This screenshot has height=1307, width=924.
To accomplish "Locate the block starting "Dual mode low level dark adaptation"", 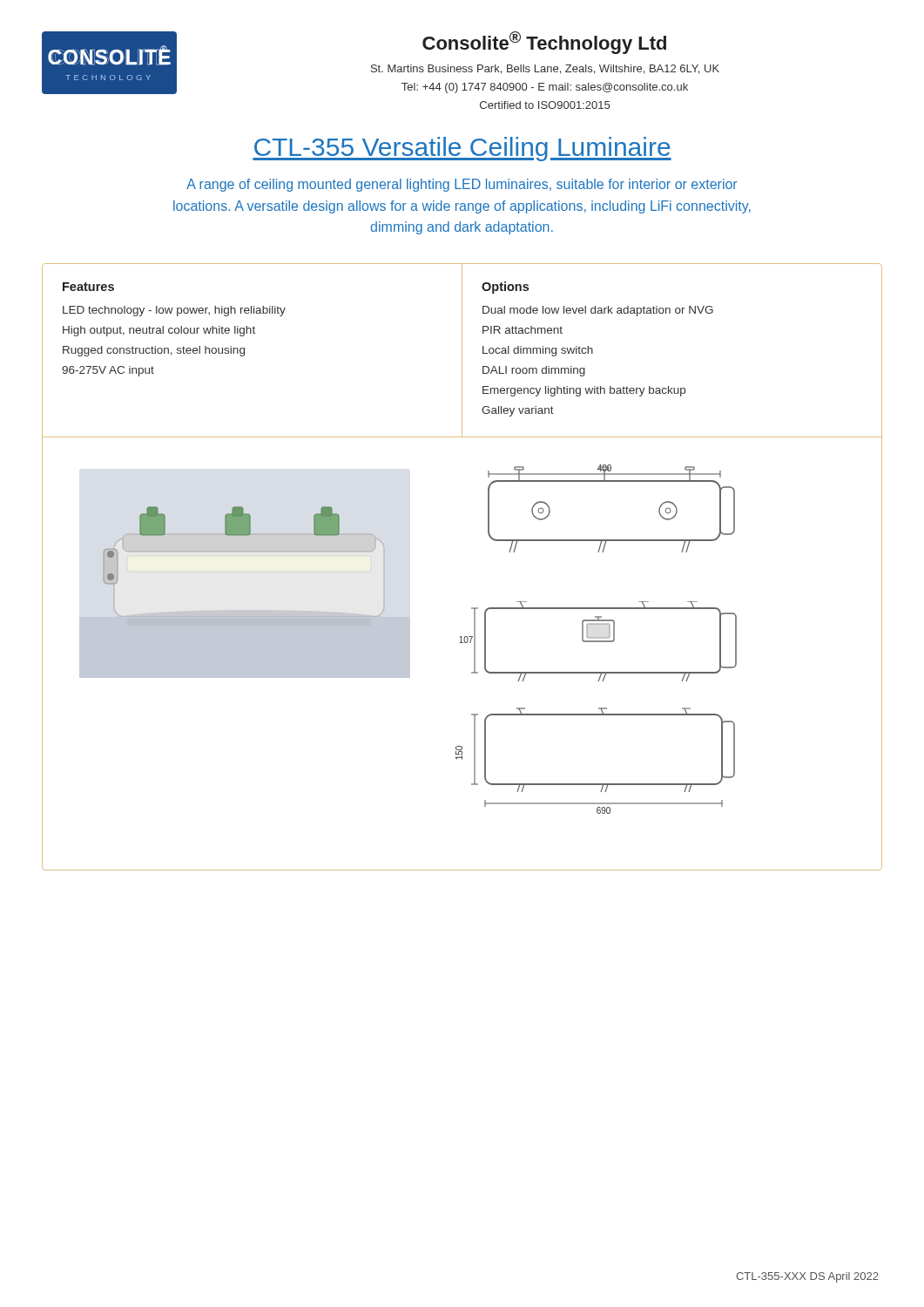I will (598, 310).
